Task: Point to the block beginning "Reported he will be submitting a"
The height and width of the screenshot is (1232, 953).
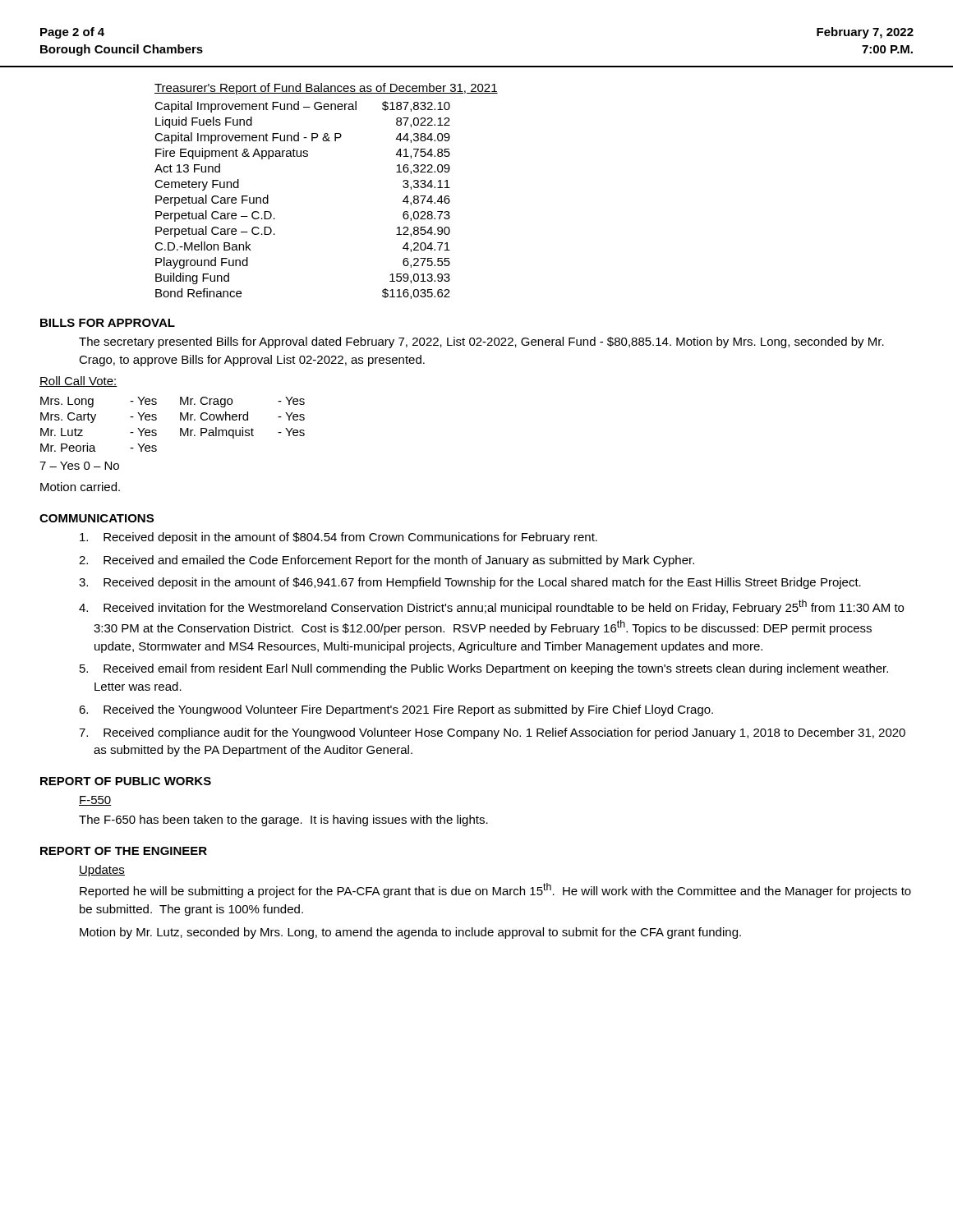Action: click(495, 899)
